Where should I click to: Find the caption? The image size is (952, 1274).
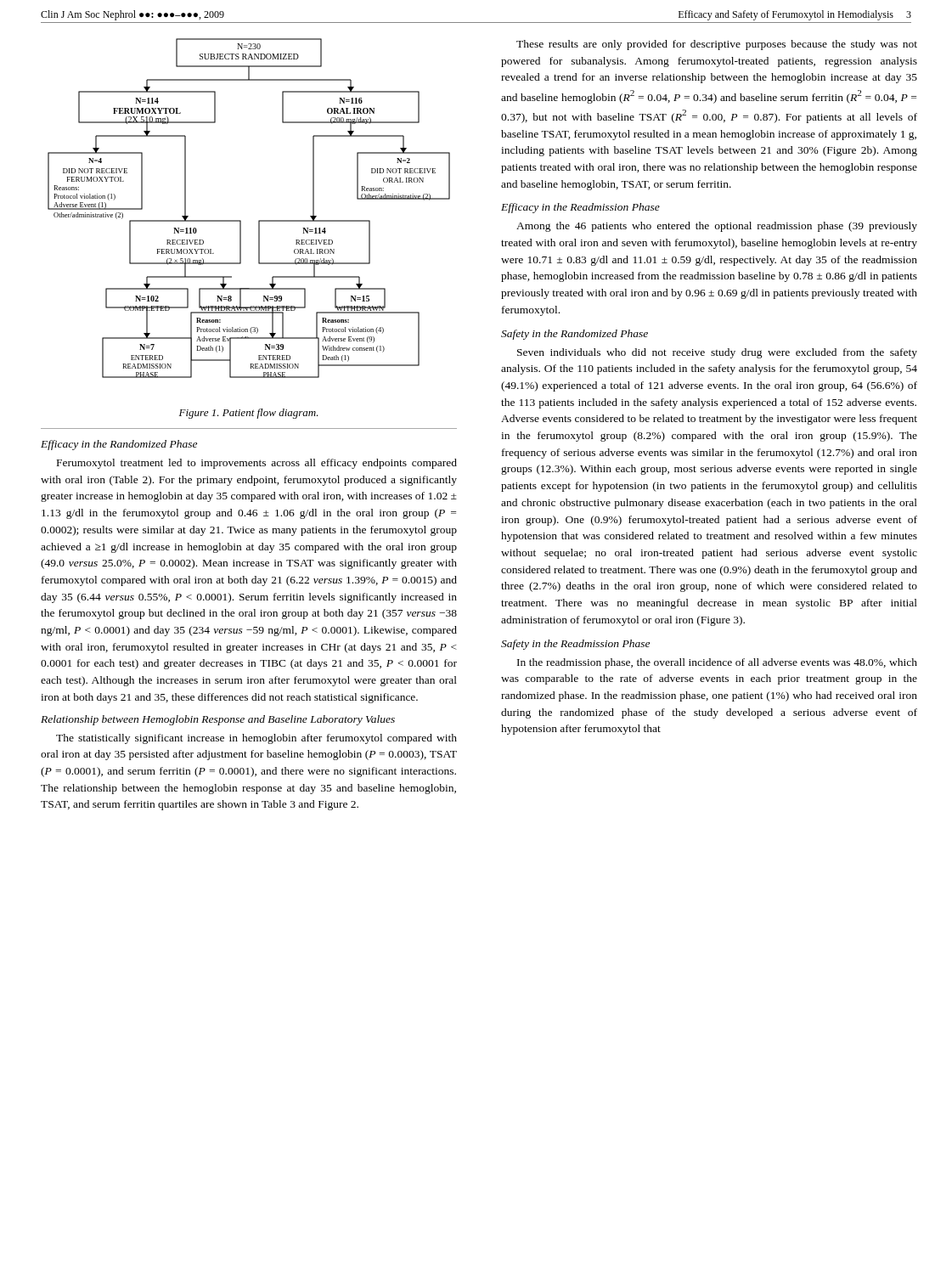(x=249, y=412)
